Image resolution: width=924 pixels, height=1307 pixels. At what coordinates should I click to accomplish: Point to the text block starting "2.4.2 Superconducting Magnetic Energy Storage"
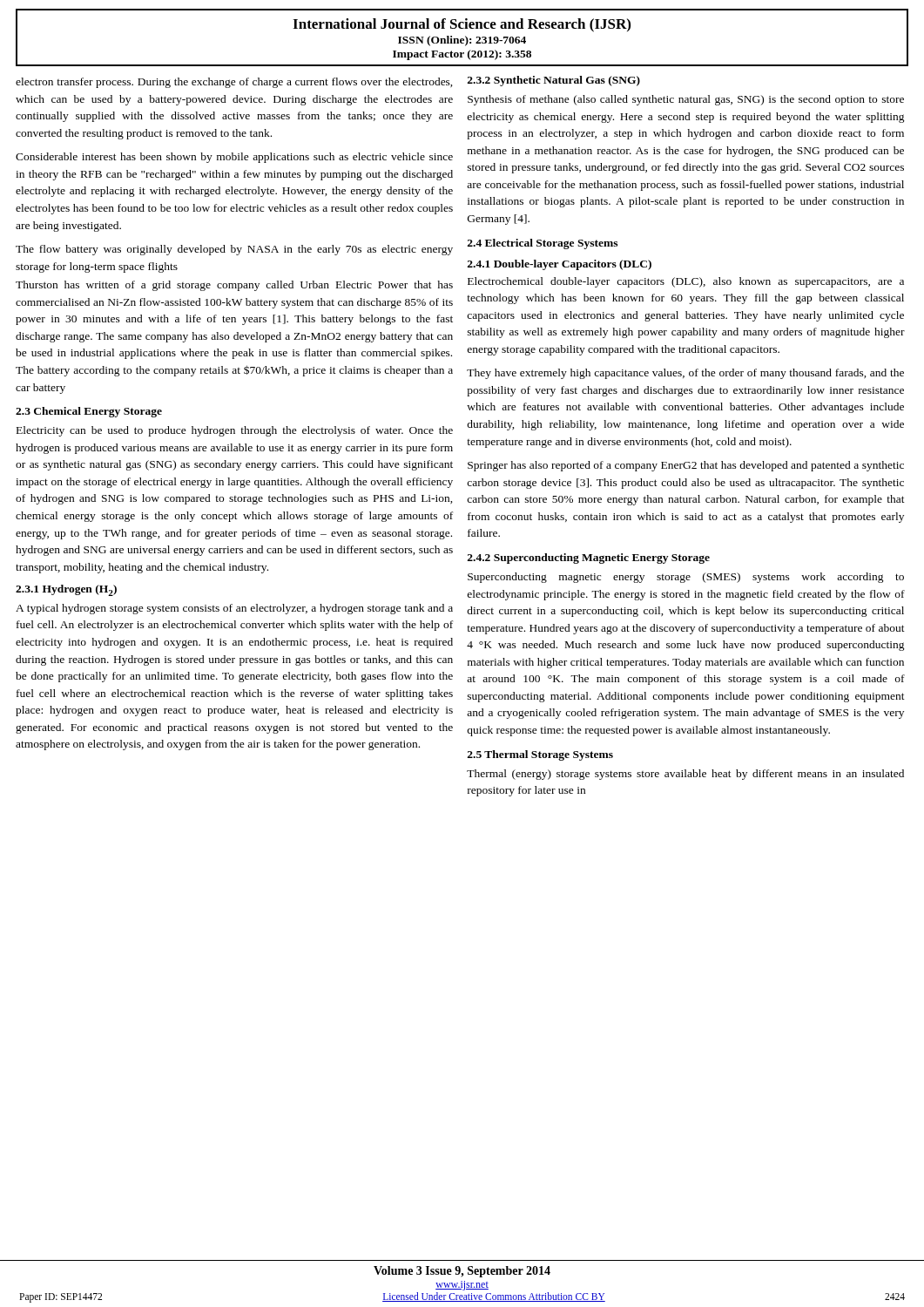coord(588,557)
